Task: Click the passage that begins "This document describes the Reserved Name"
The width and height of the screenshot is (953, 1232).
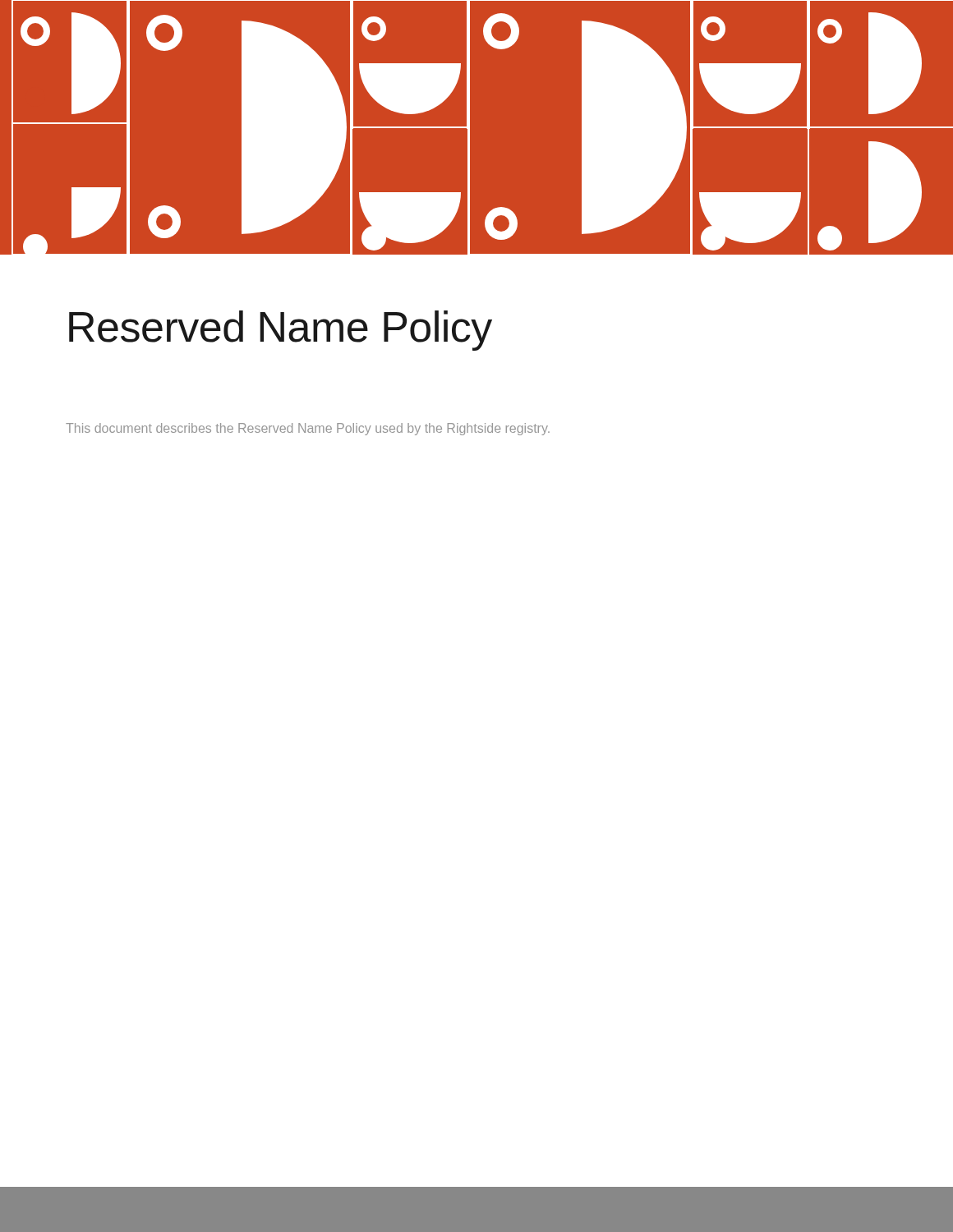Action: click(x=308, y=428)
